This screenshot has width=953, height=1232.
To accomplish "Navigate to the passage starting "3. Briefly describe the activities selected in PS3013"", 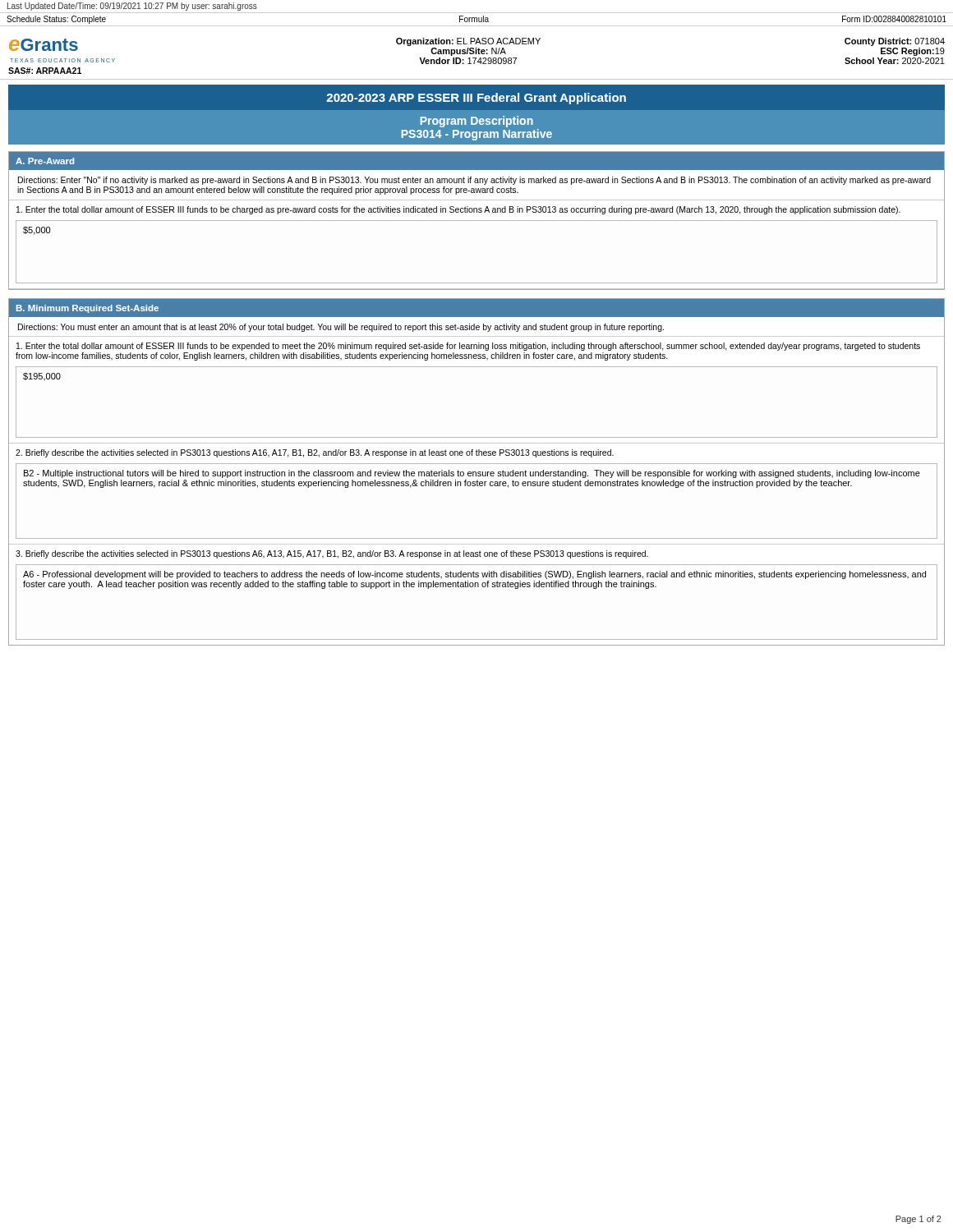I will click(x=332, y=554).
